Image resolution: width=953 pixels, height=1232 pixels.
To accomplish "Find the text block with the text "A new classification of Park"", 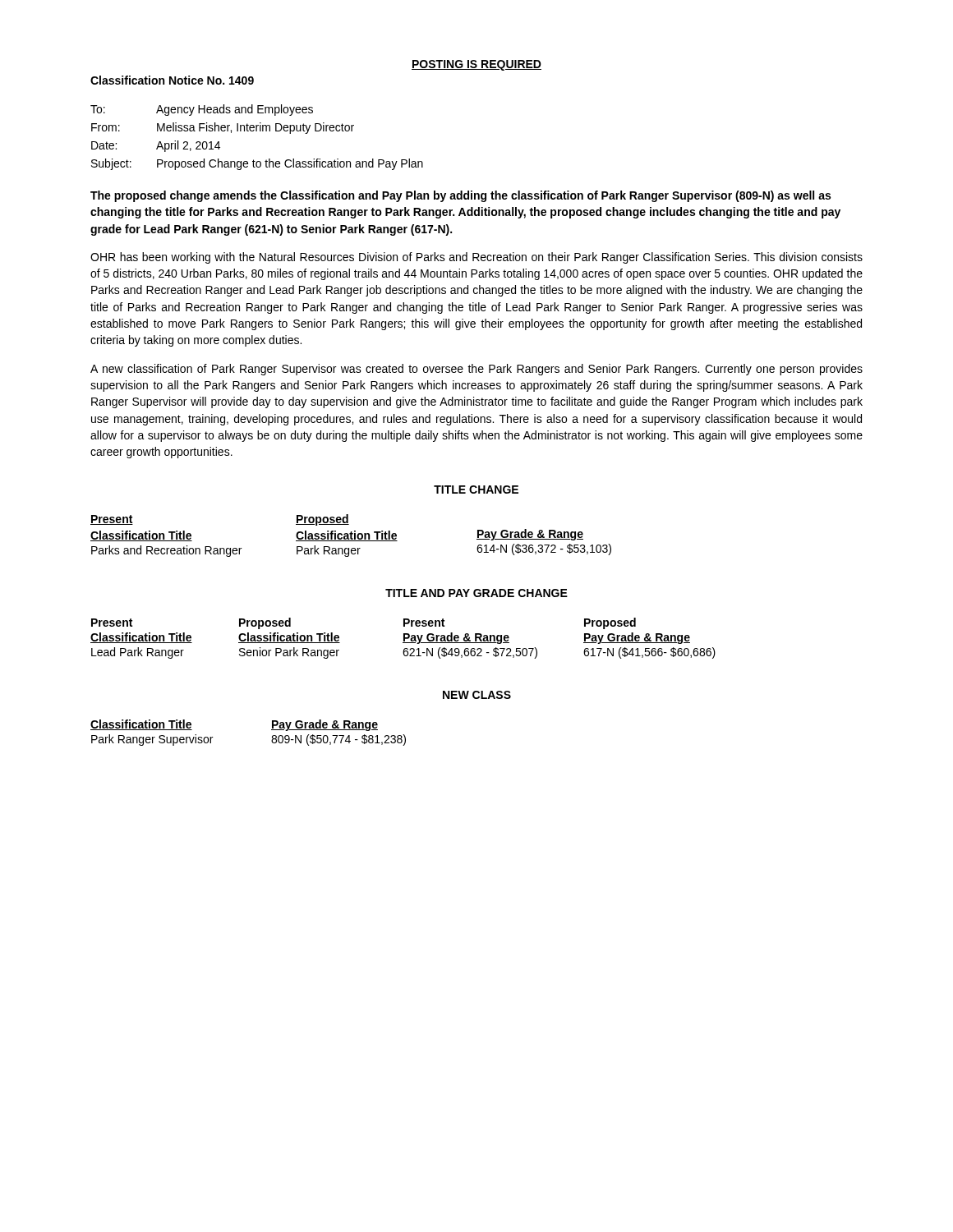I will 476,410.
